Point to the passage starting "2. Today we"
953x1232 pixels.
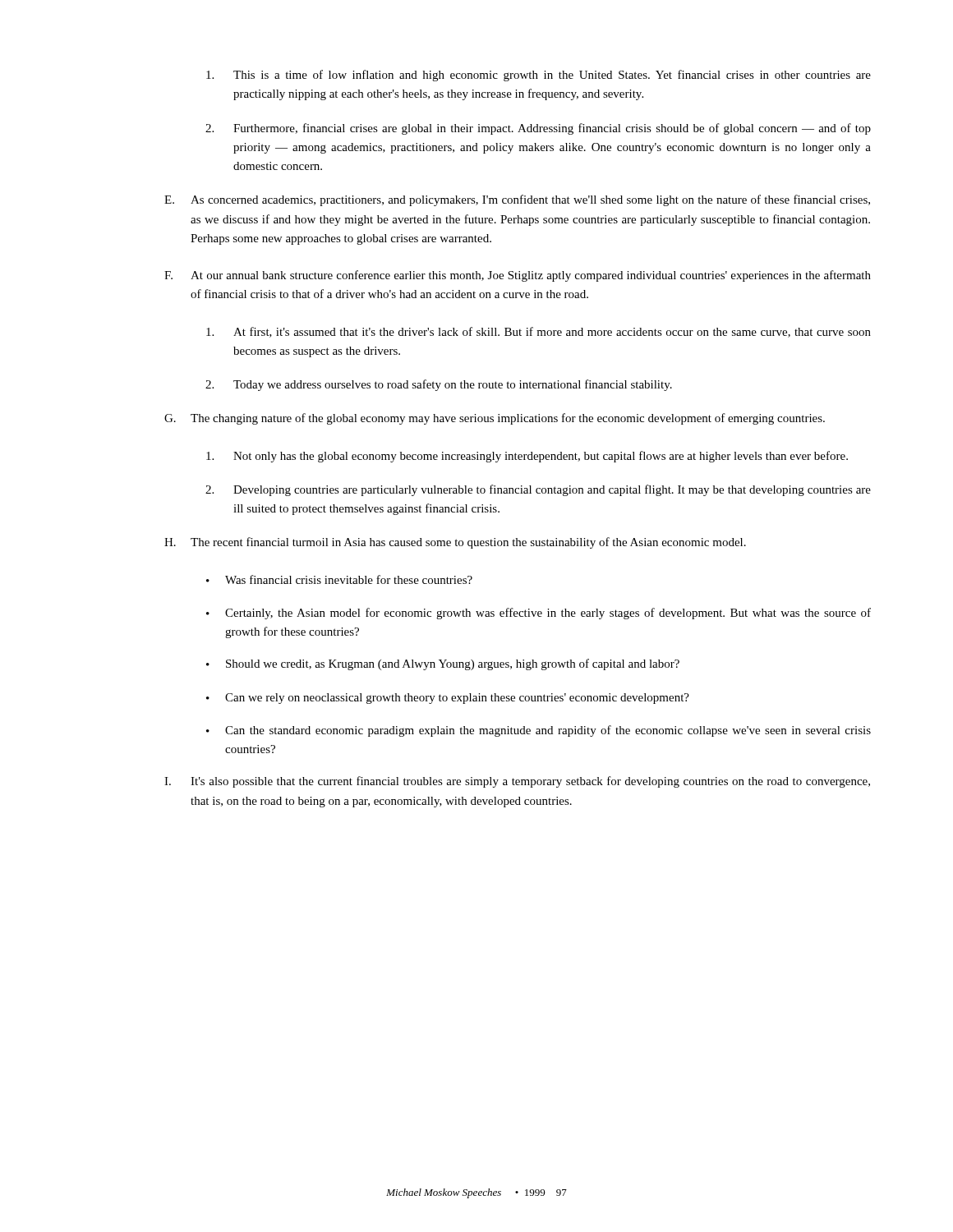(538, 385)
